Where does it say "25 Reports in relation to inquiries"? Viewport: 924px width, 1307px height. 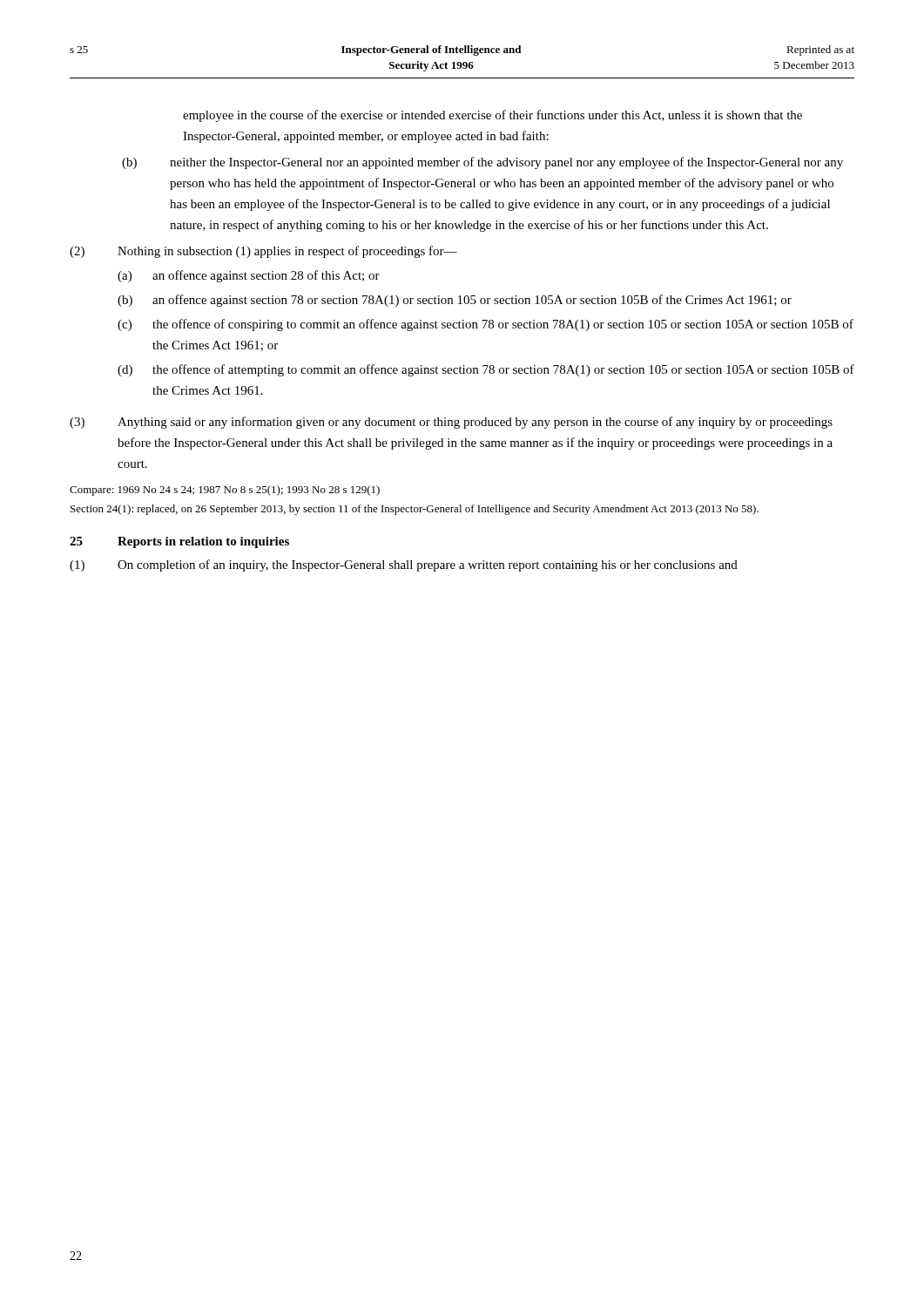click(x=179, y=542)
